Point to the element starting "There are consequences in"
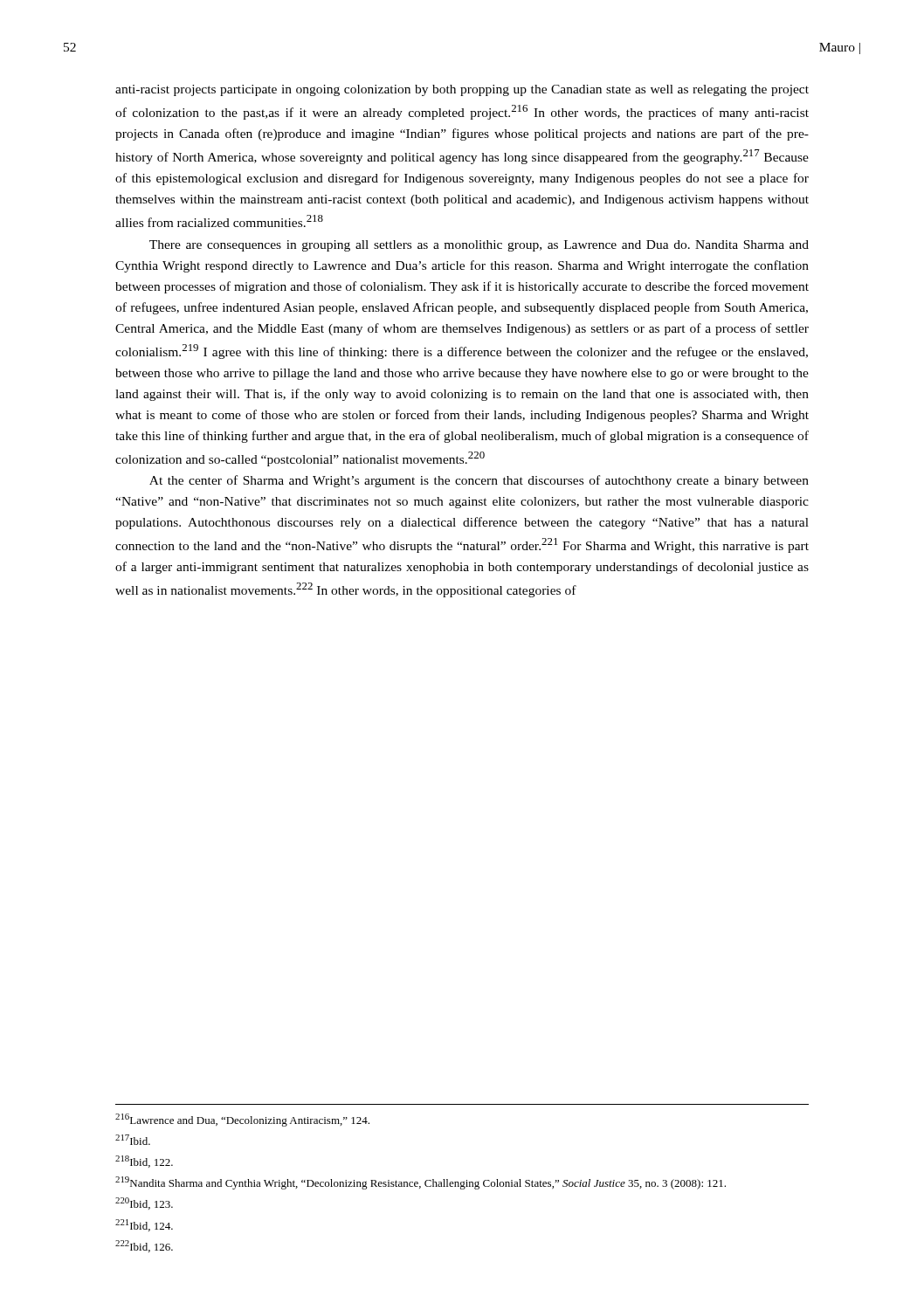The height and width of the screenshot is (1310, 924). click(462, 352)
